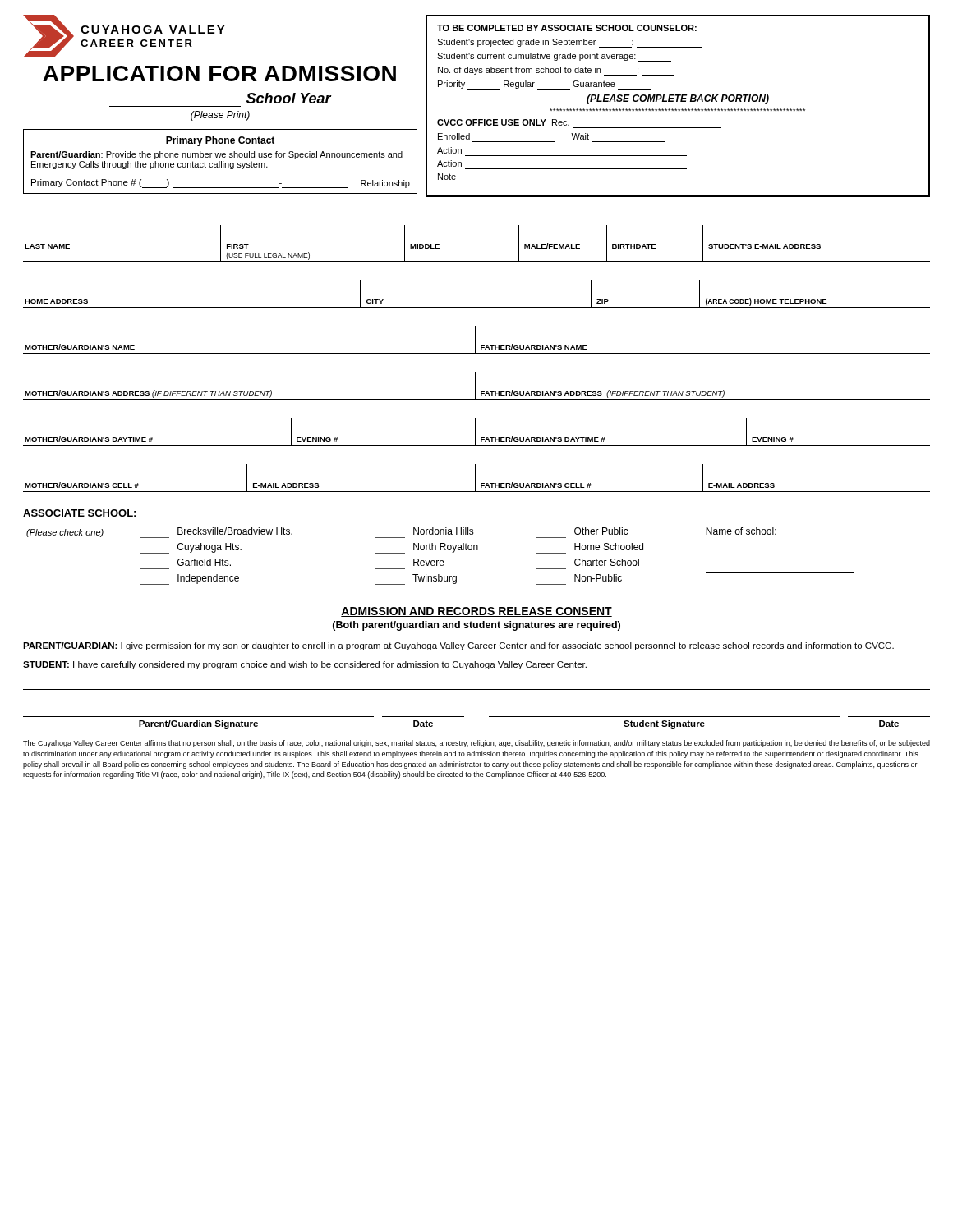Find the table that mentions "MOTHER/GUARDIAN'S ADDRESS (IF"

[476, 384]
